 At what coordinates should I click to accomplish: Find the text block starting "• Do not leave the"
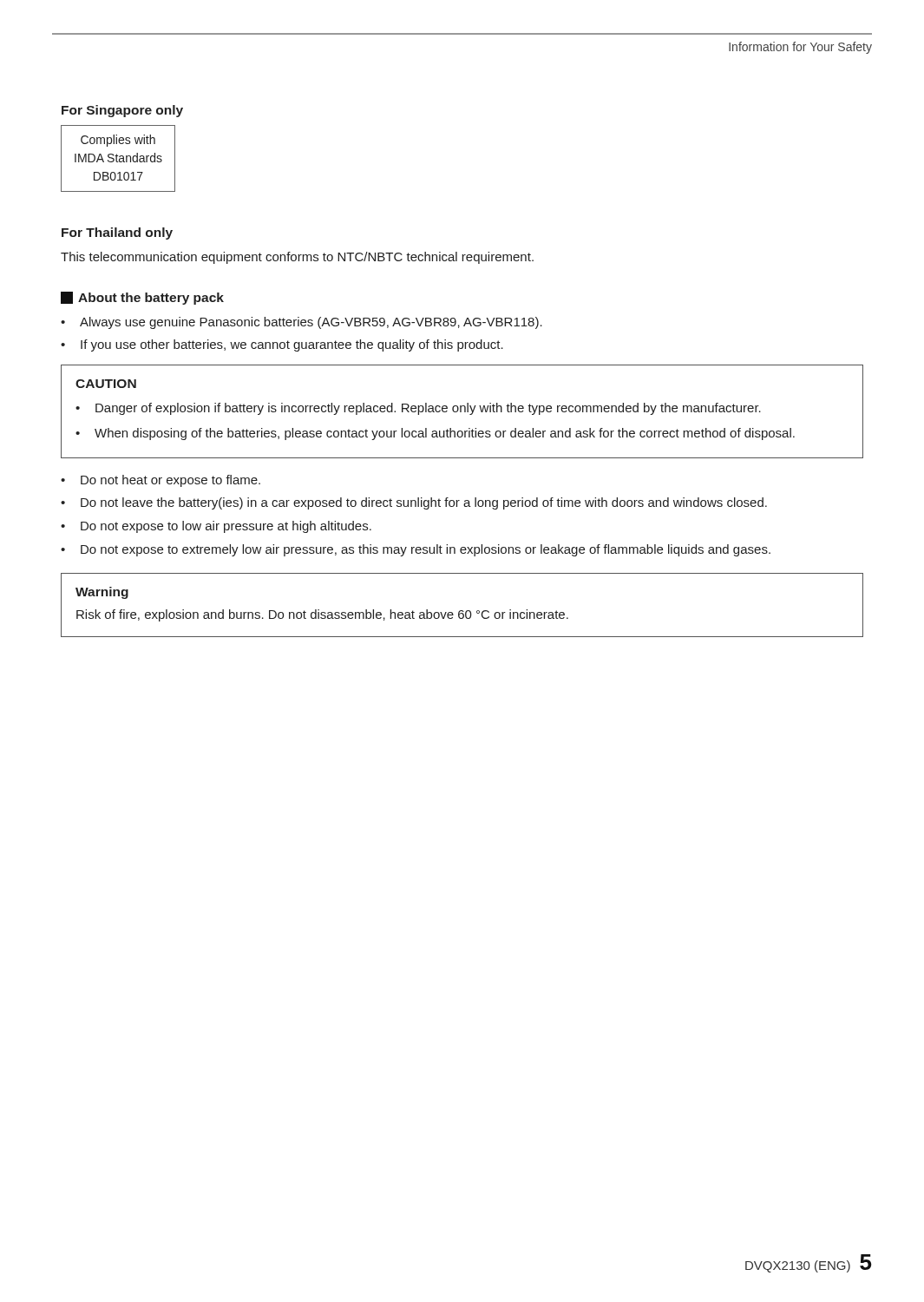coord(462,503)
